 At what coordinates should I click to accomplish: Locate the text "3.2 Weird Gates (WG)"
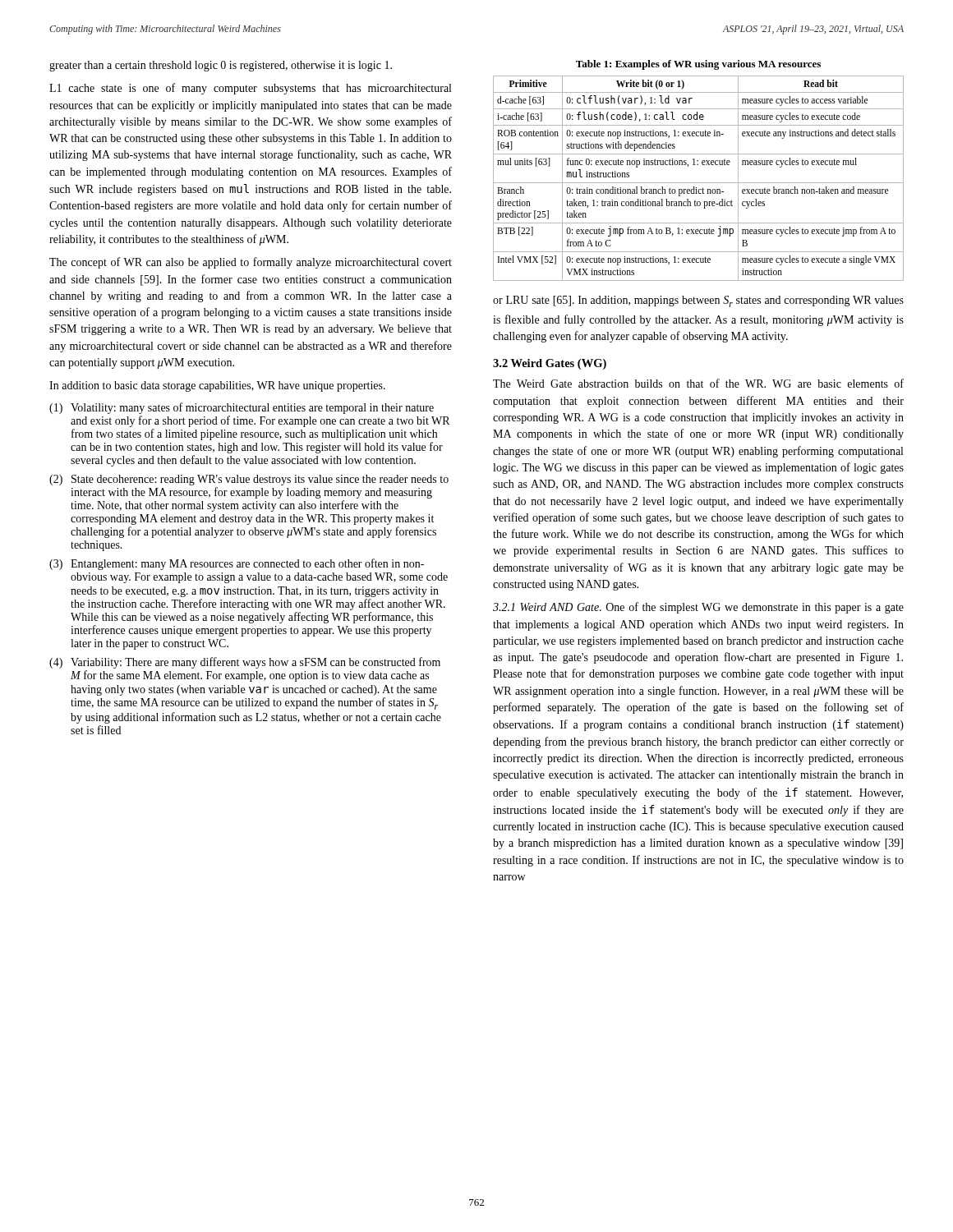550,363
